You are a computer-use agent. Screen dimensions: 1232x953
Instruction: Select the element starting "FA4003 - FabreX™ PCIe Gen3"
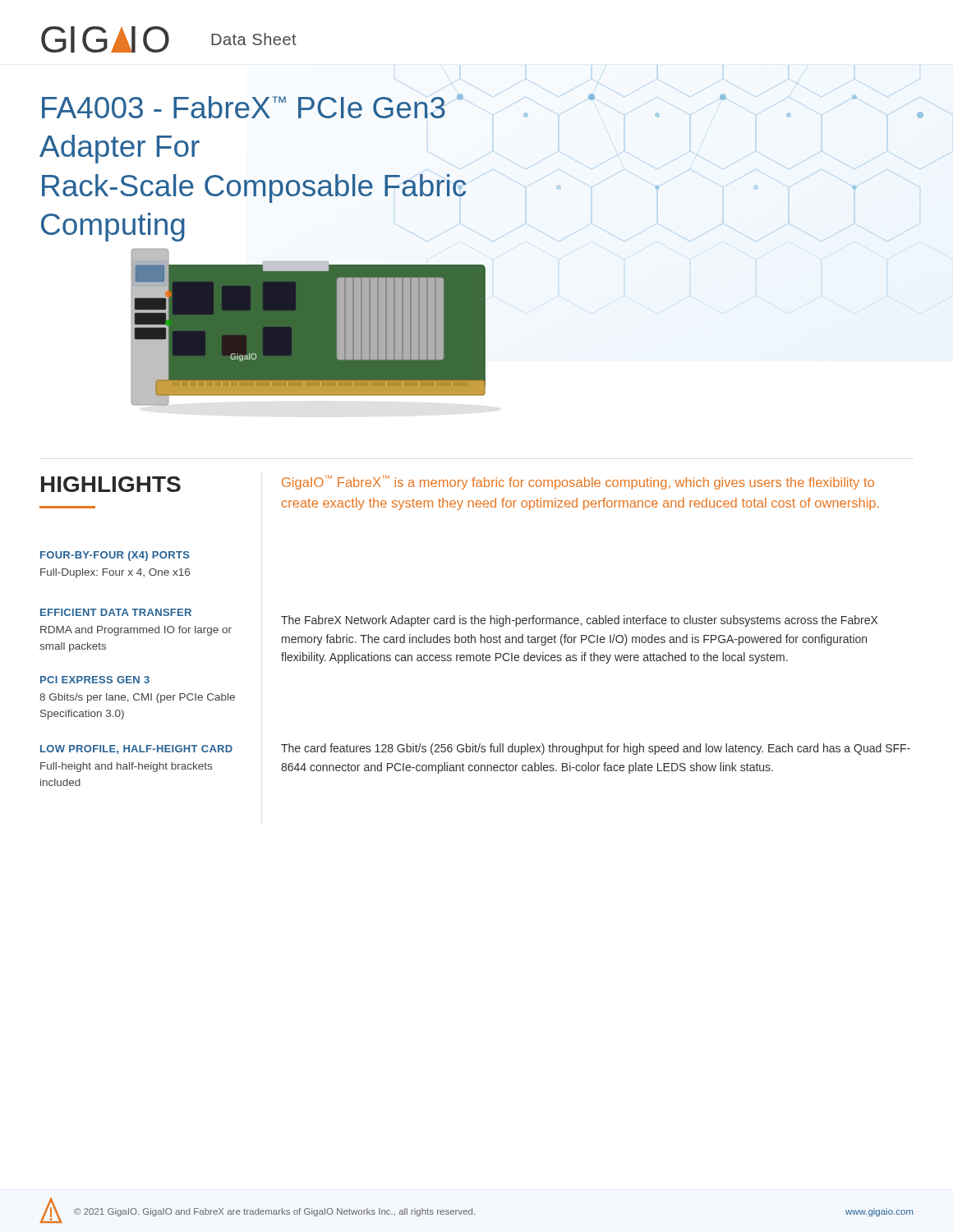click(x=294, y=167)
